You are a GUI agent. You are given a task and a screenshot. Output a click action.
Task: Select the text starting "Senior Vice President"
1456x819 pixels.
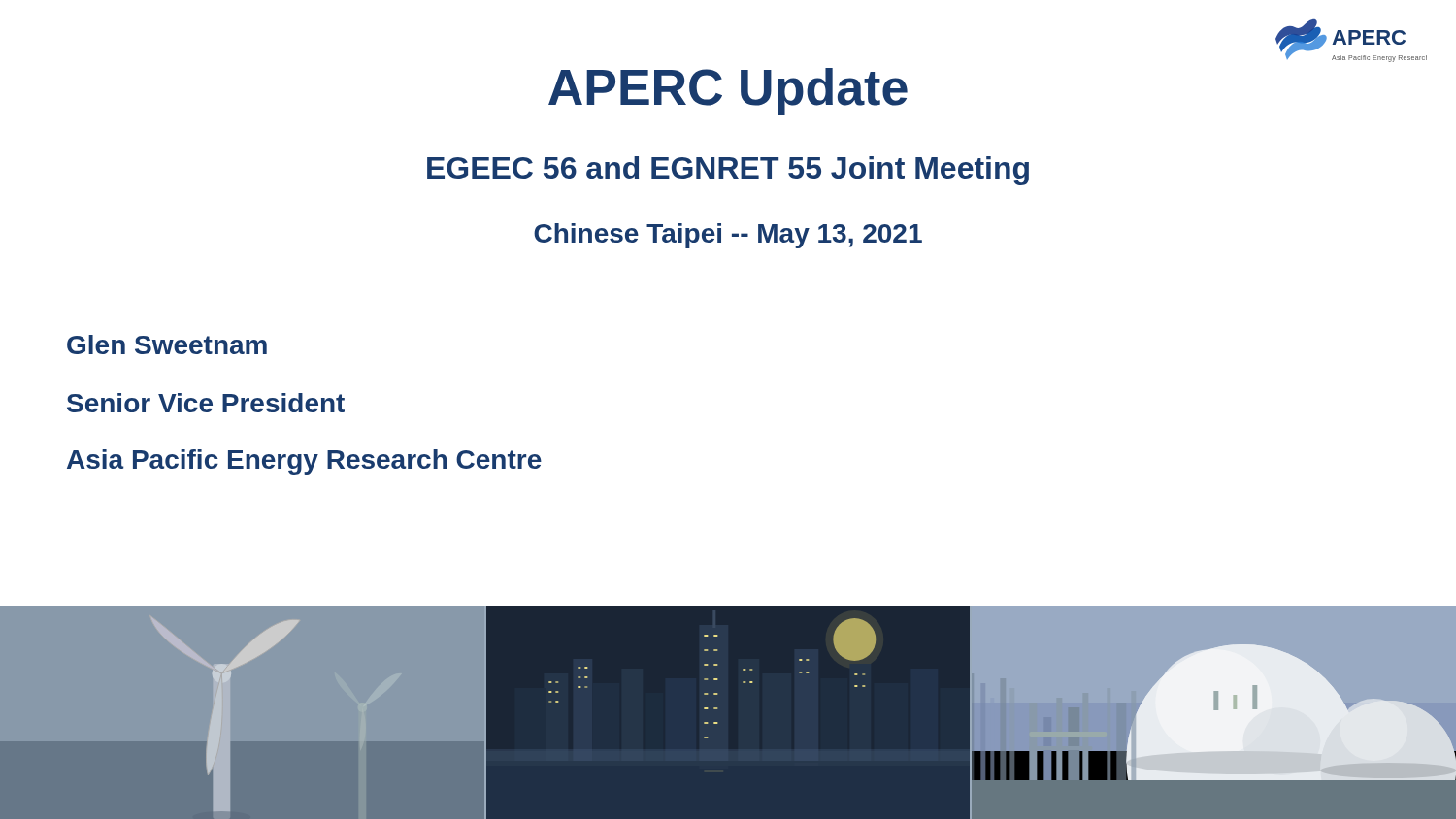(x=205, y=403)
